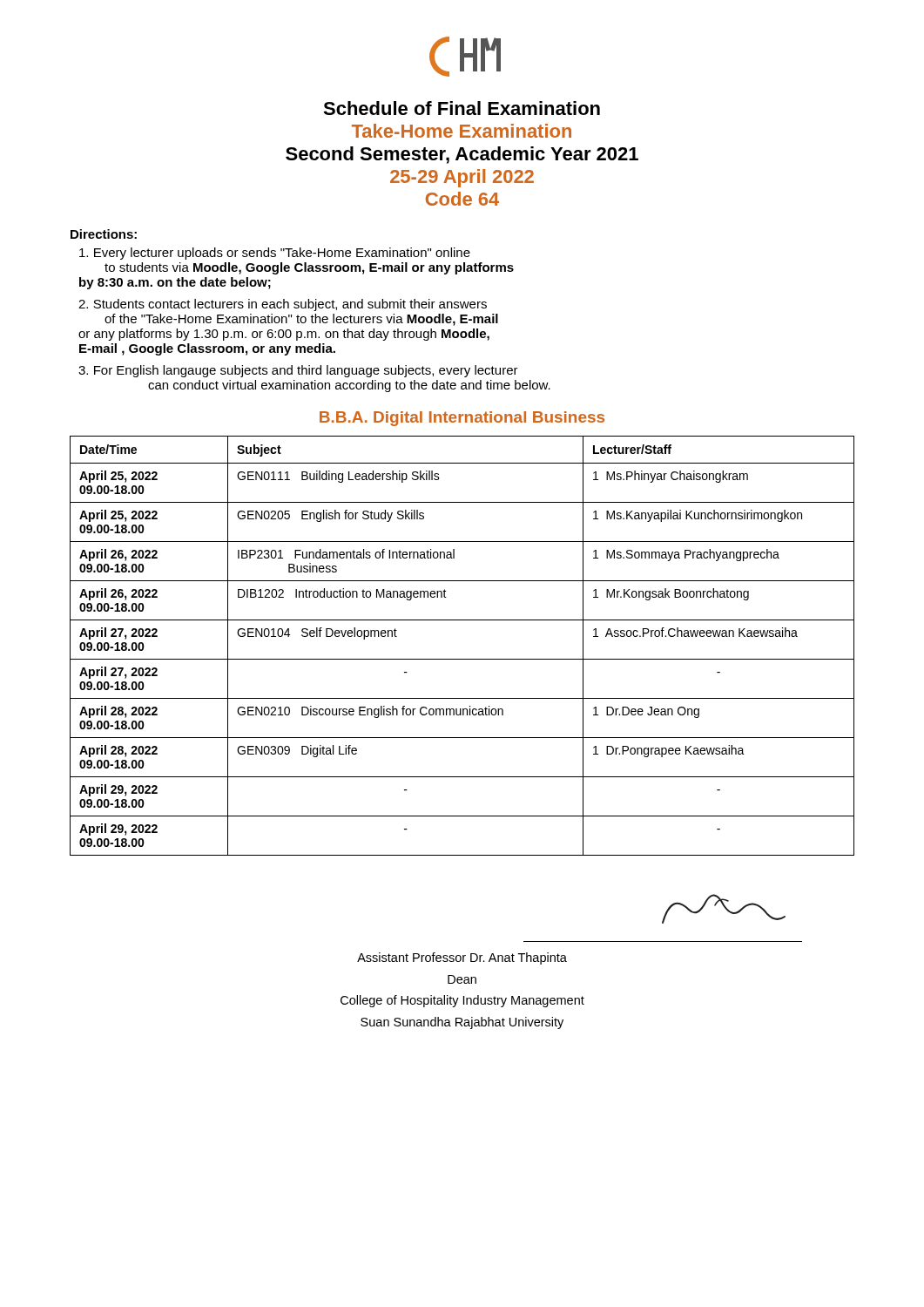Locate the logo

tap(462, 58)
